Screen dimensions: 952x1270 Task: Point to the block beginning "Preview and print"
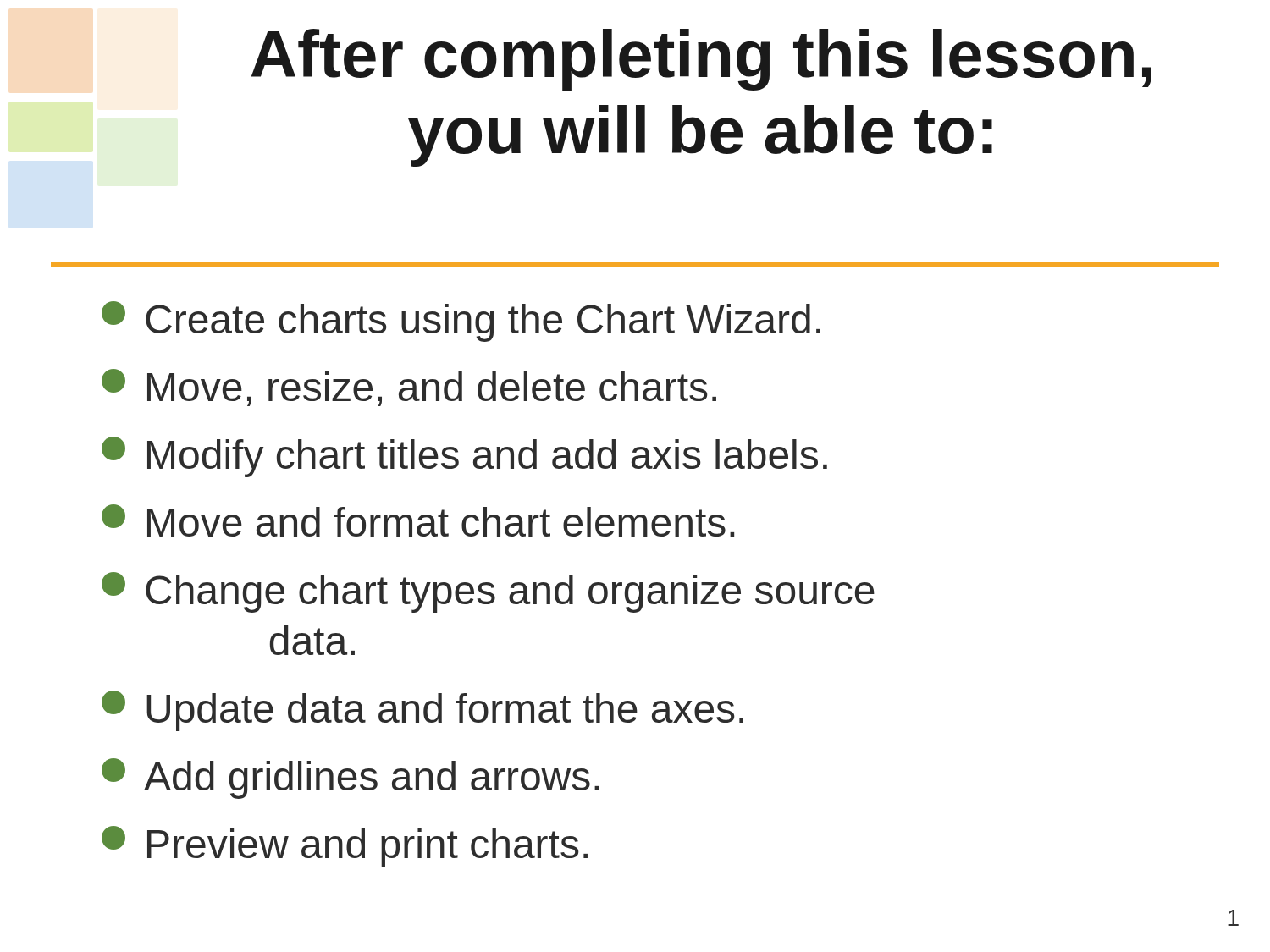pyautogui.click(x=345, y=846)
